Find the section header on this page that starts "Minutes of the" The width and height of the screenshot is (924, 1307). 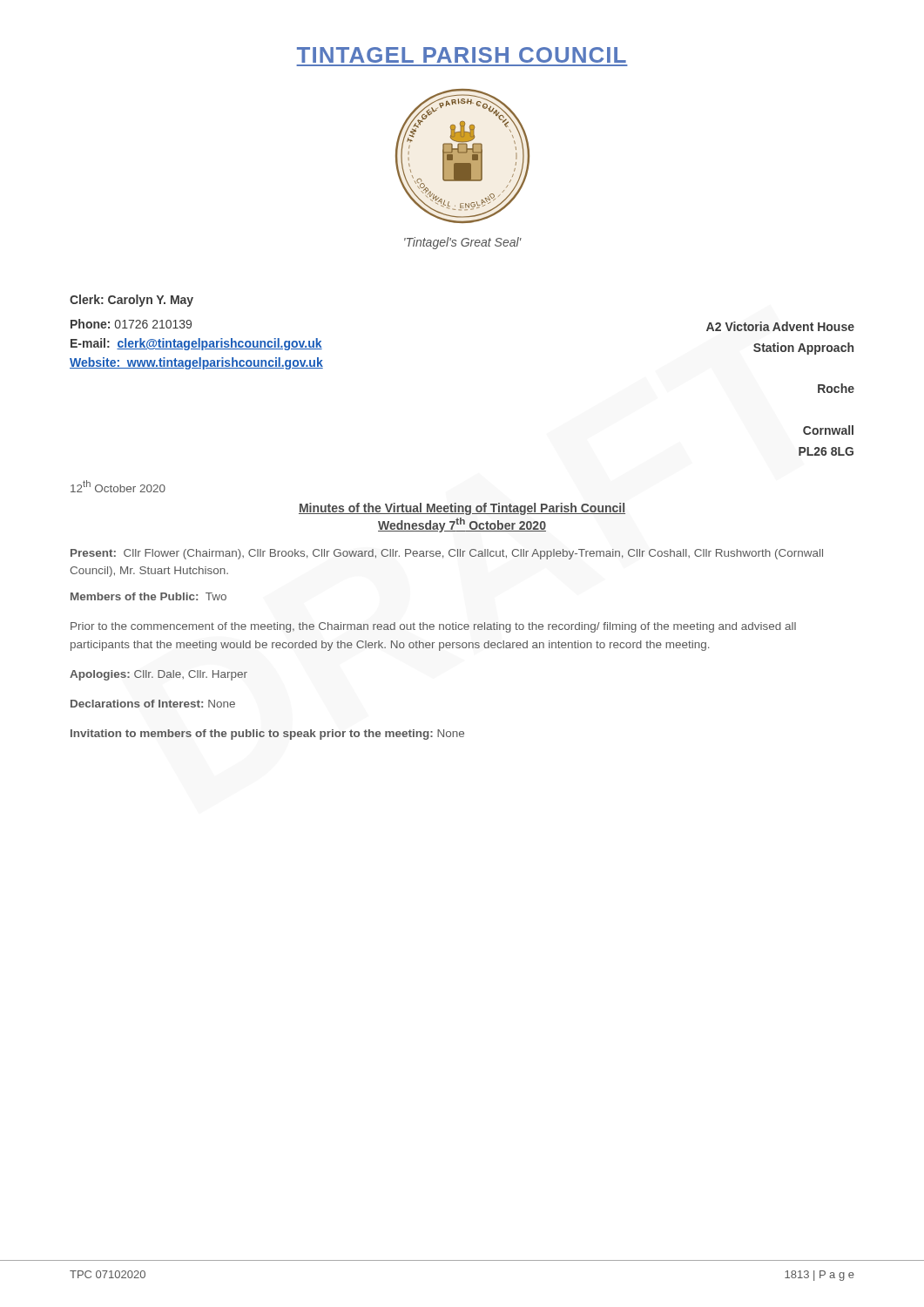coord(462,517)
